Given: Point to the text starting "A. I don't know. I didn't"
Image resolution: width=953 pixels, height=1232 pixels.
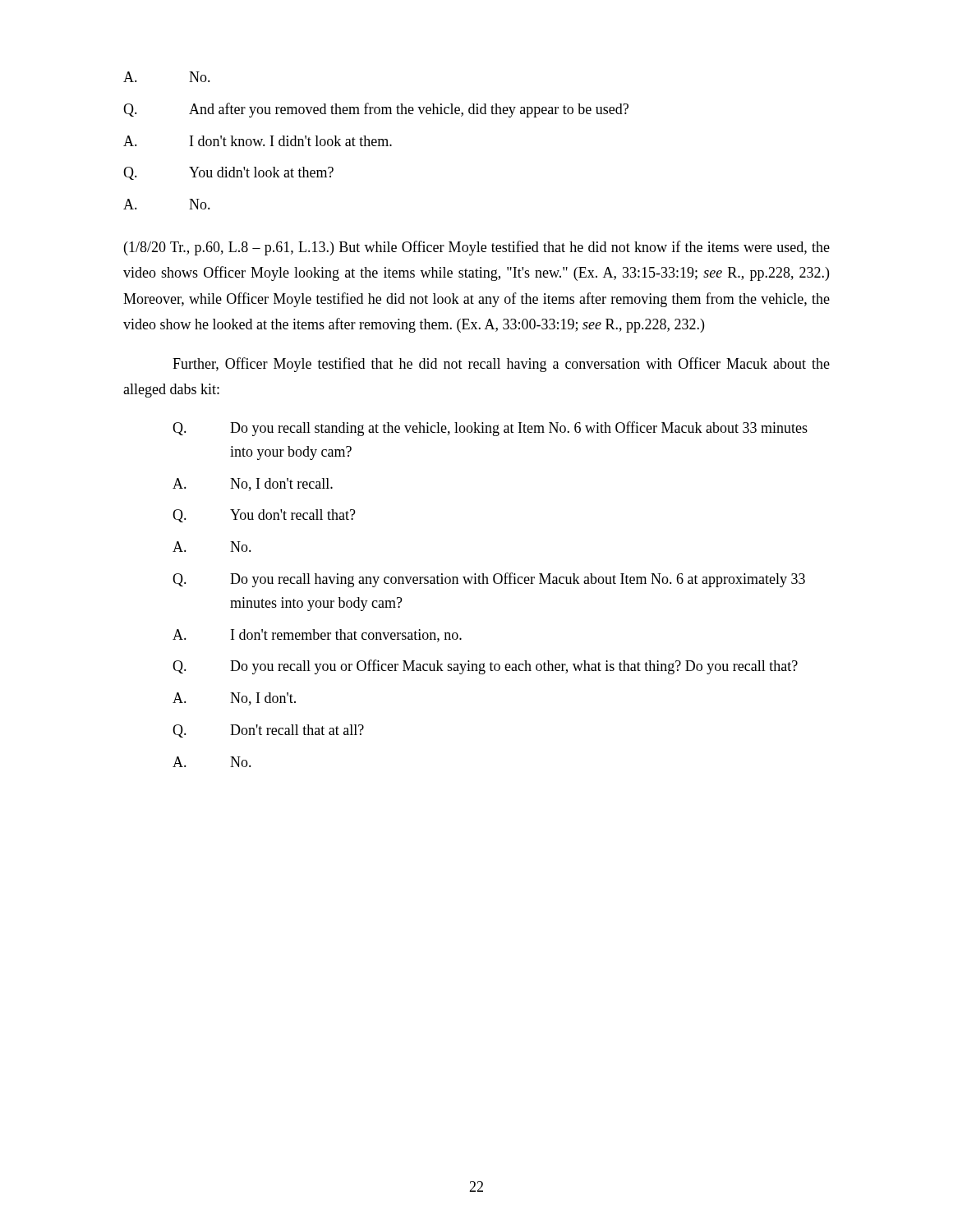Looking at the screenshot, I should (x=258, y=141).
